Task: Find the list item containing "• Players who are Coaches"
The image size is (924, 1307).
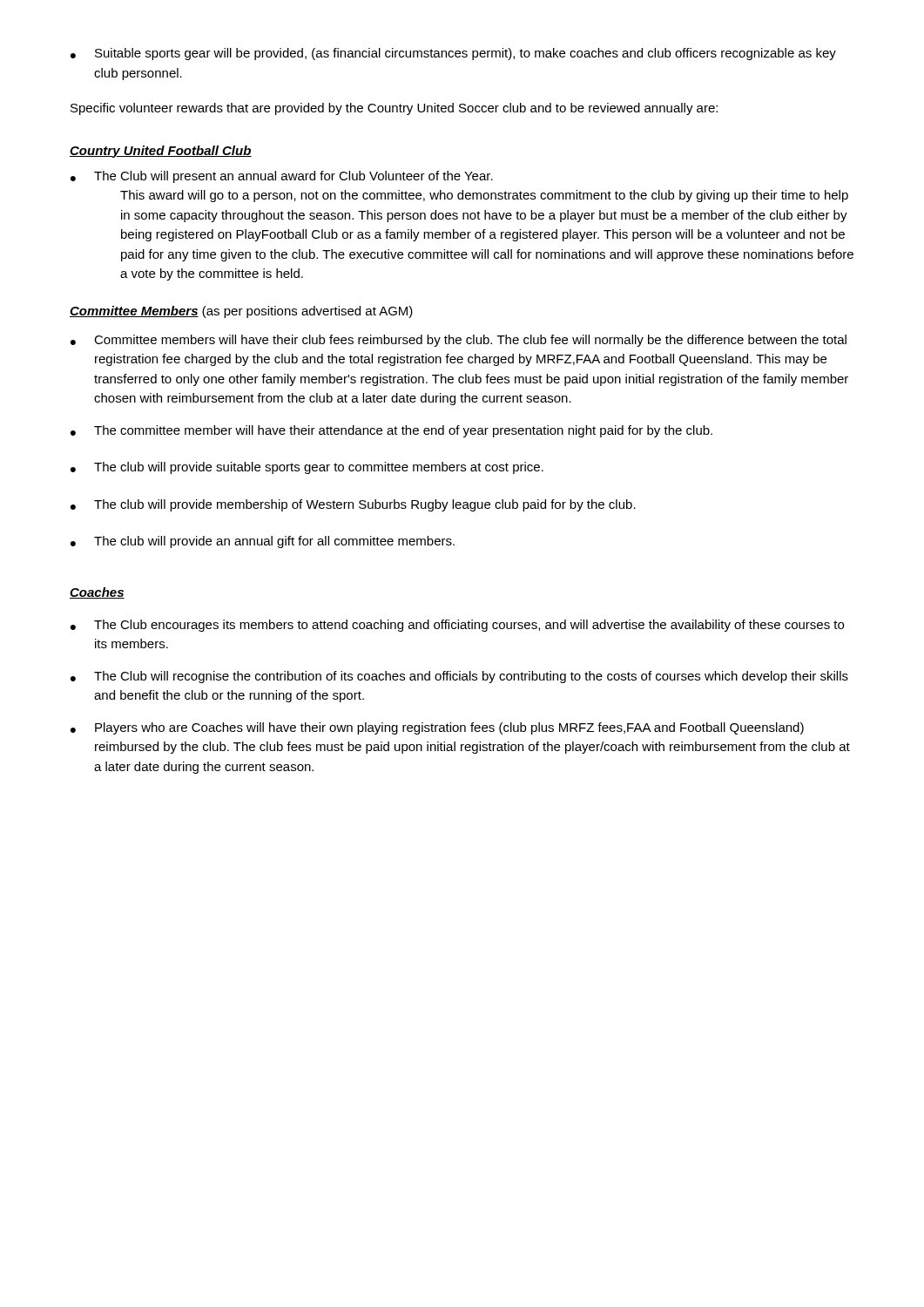Action: click(x=462, y=747)
